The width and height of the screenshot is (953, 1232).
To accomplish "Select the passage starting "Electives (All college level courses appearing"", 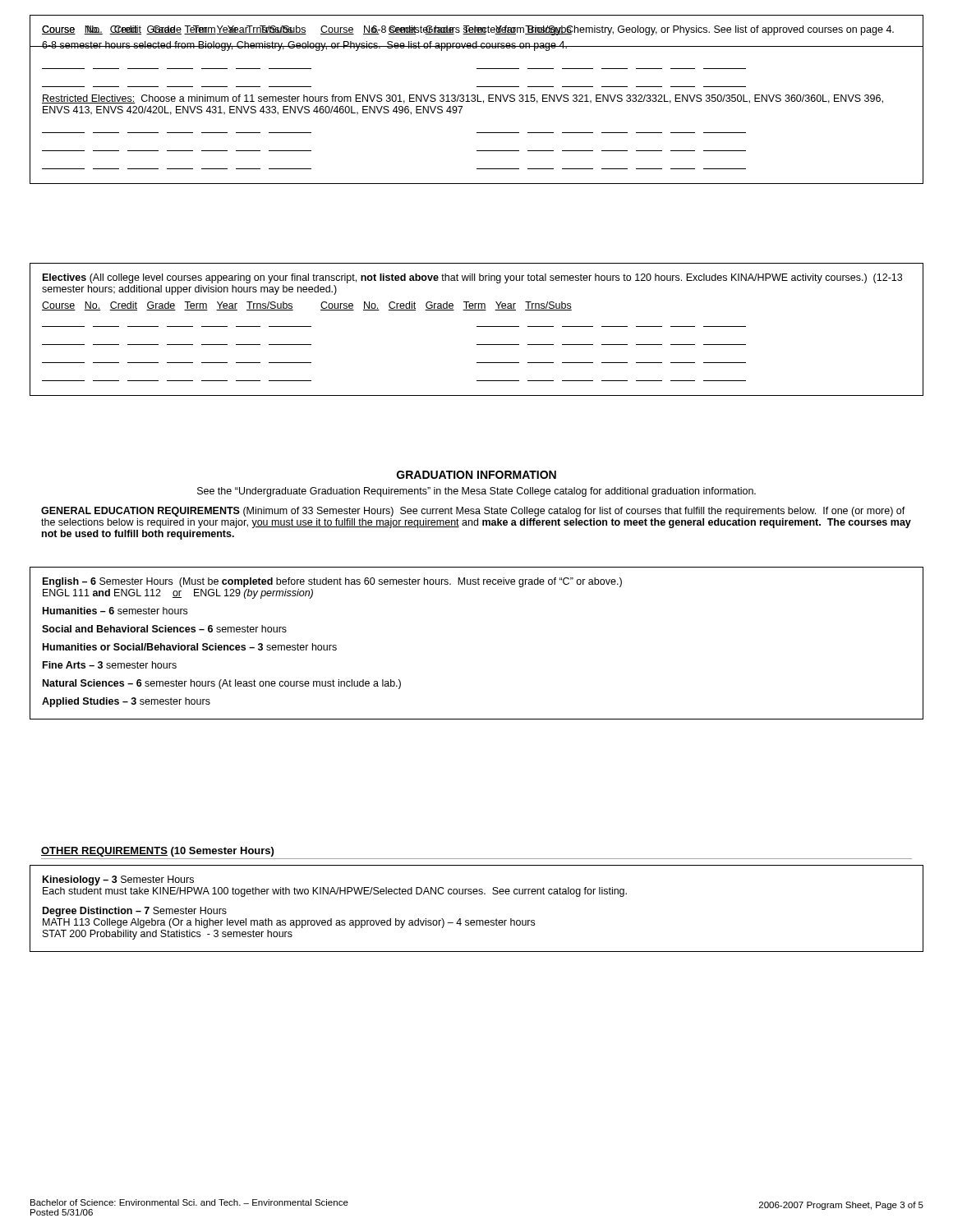I will 472,283.
